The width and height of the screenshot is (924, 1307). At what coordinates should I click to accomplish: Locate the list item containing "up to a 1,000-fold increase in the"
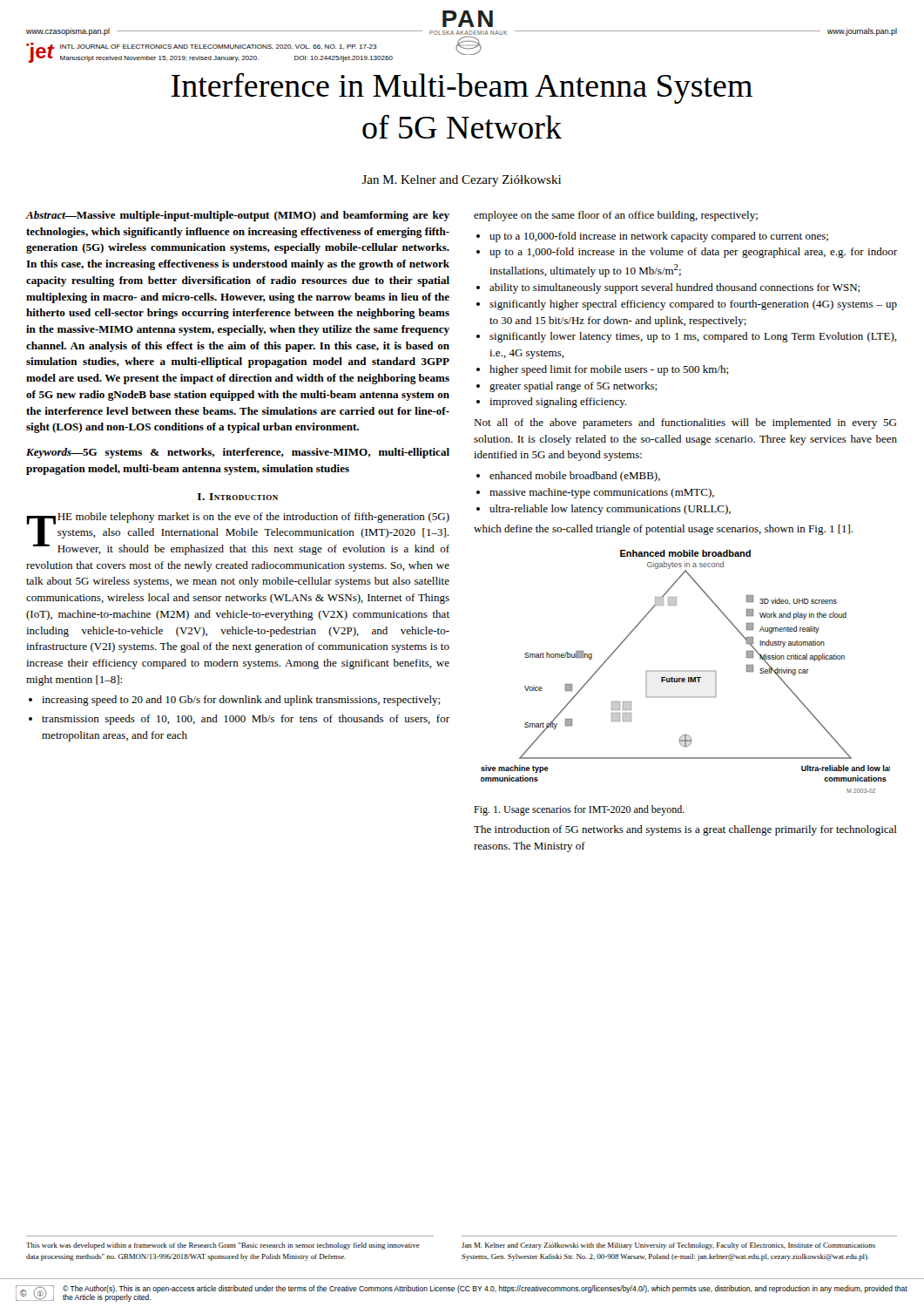pyautogui.click(x=693, y=261)
